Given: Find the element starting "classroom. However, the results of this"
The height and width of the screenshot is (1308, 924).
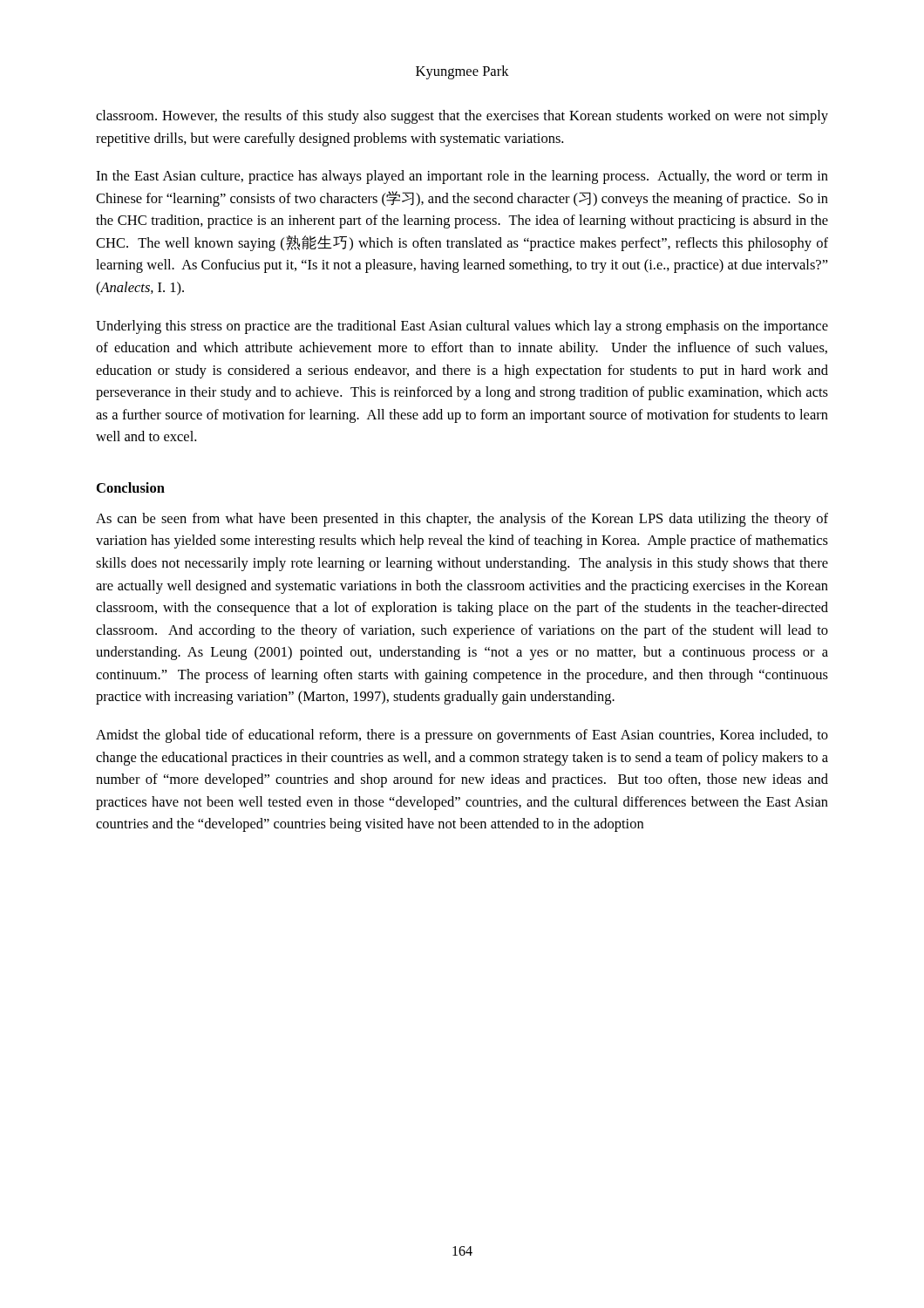Looking at the screenshot, I should click(x=462, y=127).
